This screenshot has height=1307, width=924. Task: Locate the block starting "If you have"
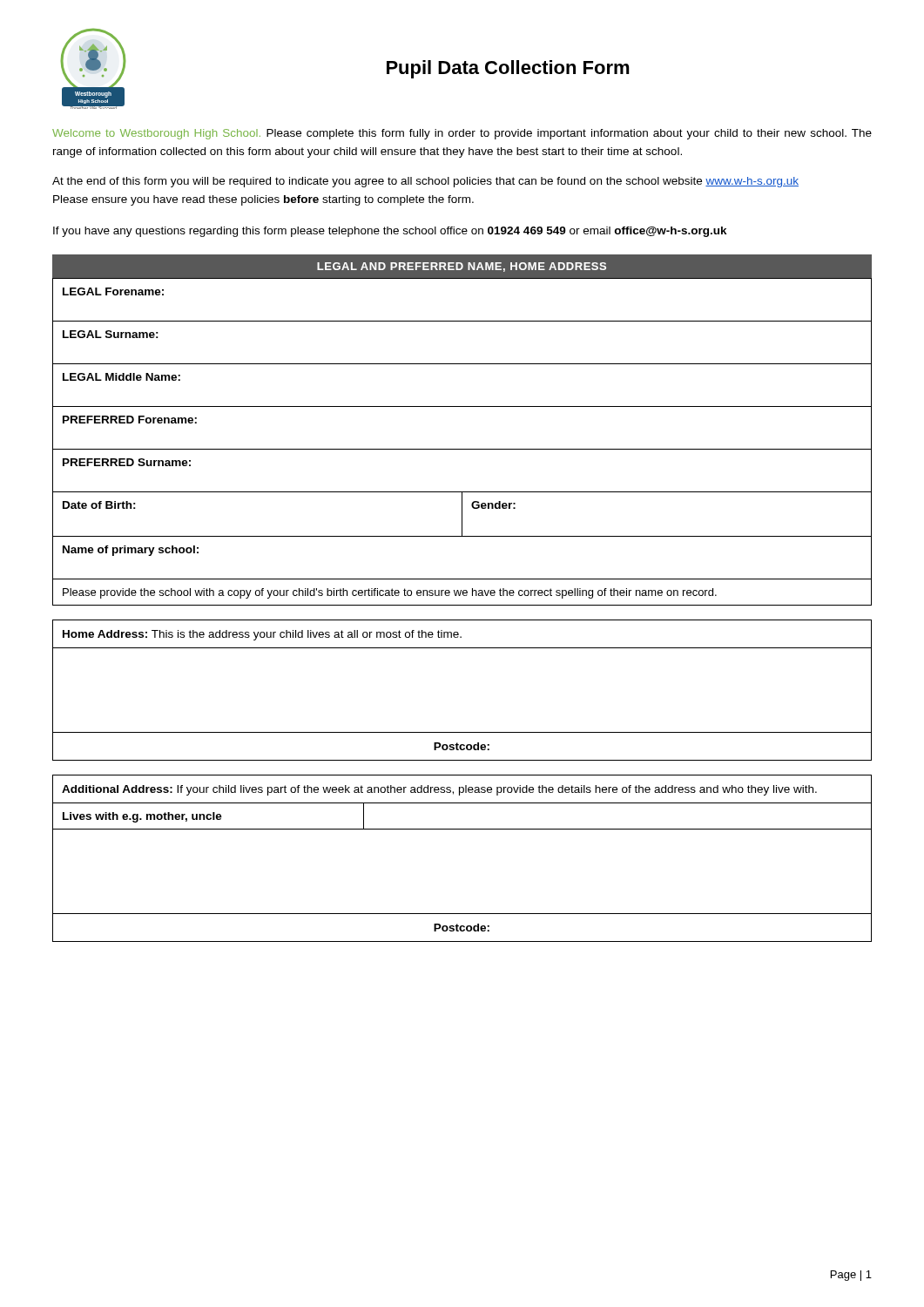click(x=390, y=231)
